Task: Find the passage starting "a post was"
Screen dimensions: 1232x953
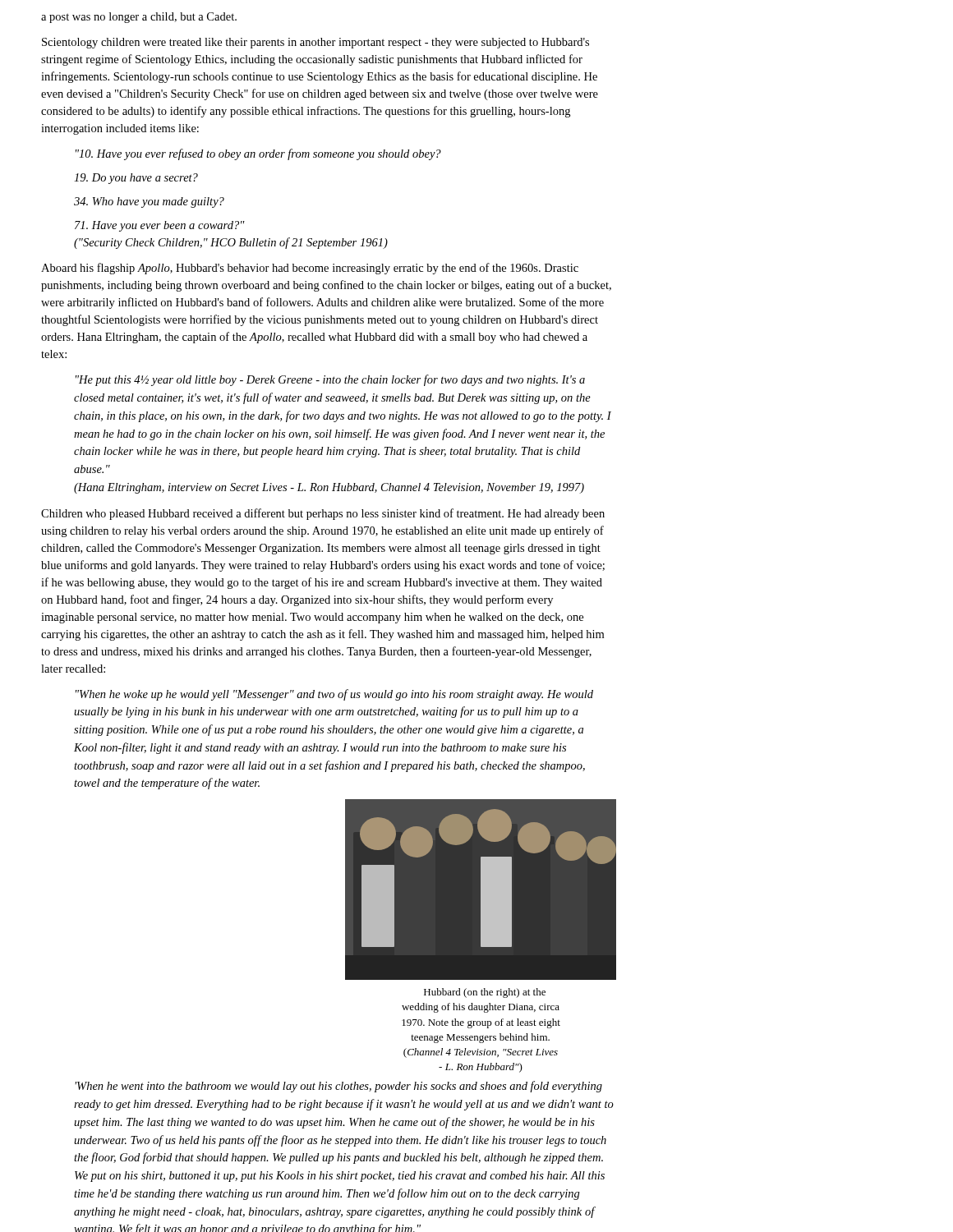Action: pyautogui.click(x=139, y=18)
